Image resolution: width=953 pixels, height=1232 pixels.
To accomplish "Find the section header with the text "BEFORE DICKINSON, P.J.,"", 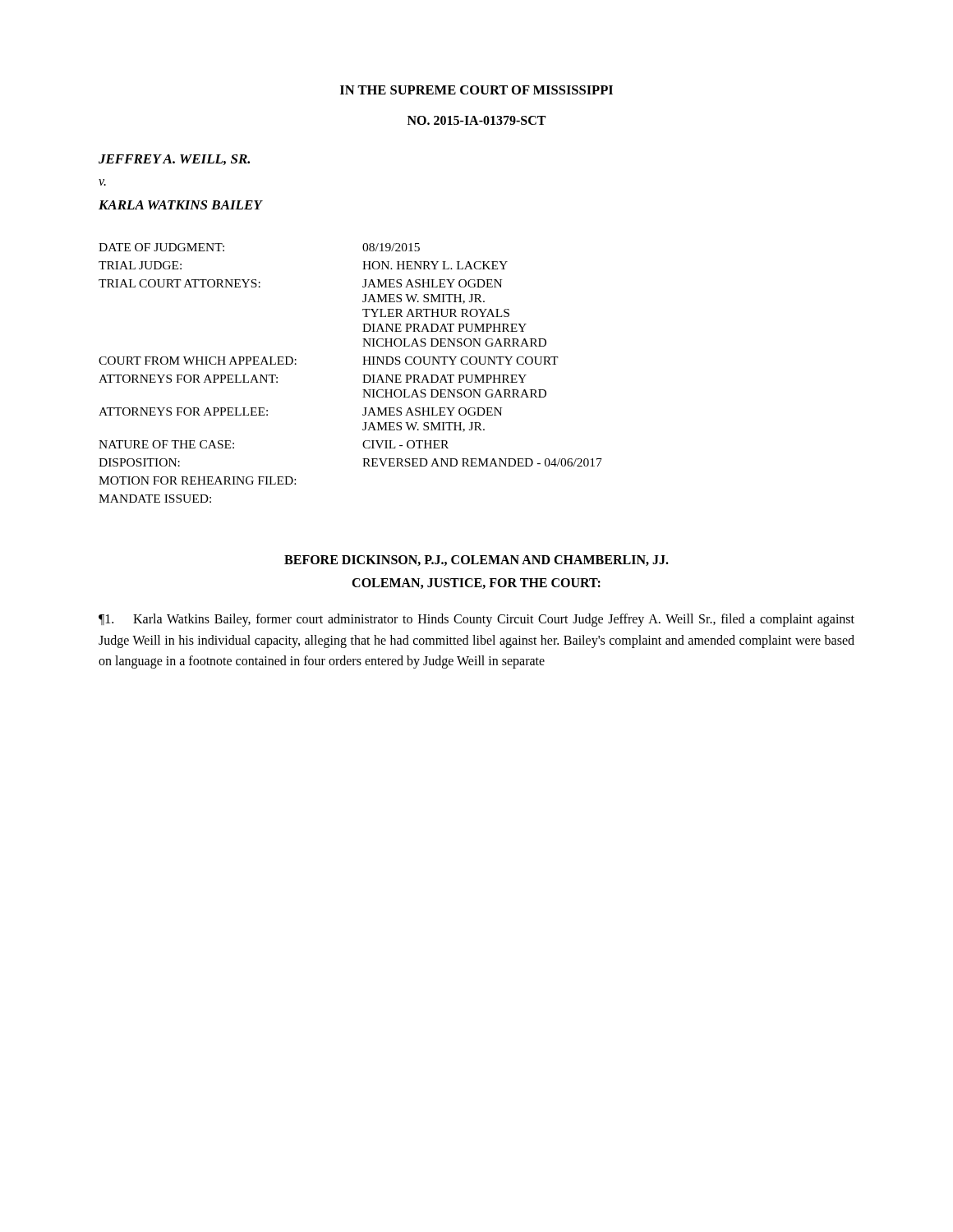I will (x=476, y=560).
